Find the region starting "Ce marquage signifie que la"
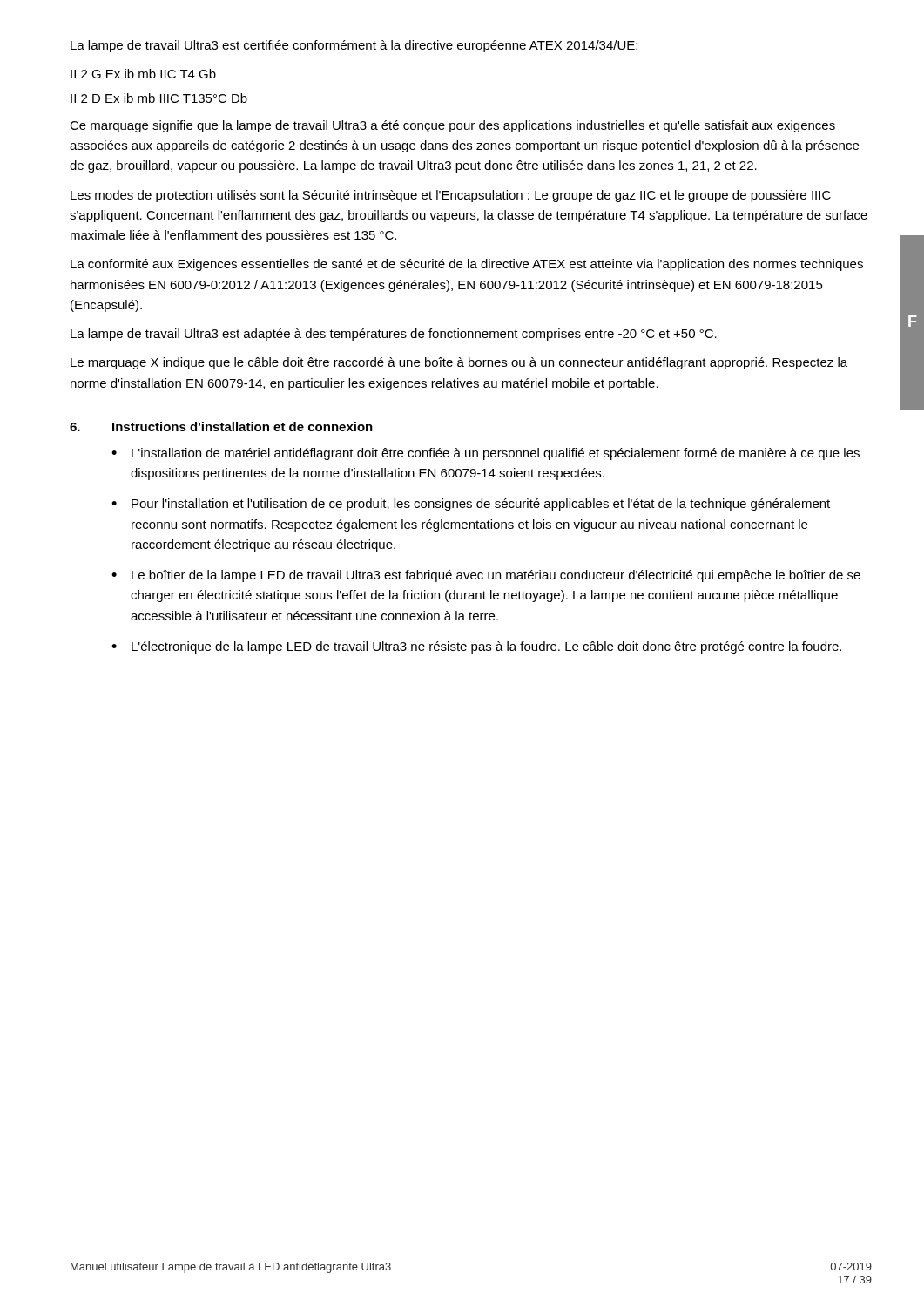This screenshot has width=924, height=1307. (x=465, y=145)
